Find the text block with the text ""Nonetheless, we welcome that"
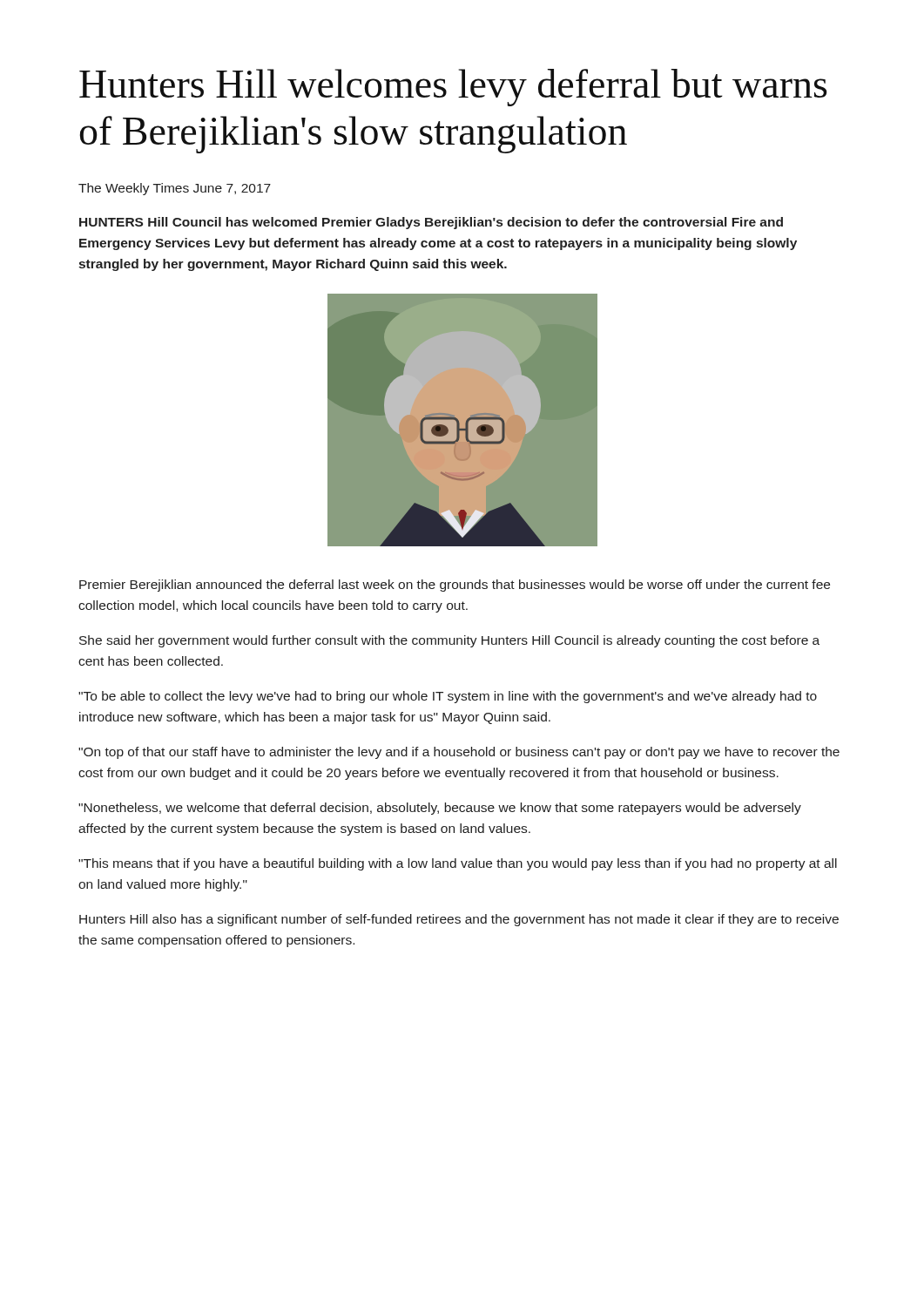The width and height of the screenshot is (924, 1307). click(x=440, y=817)
